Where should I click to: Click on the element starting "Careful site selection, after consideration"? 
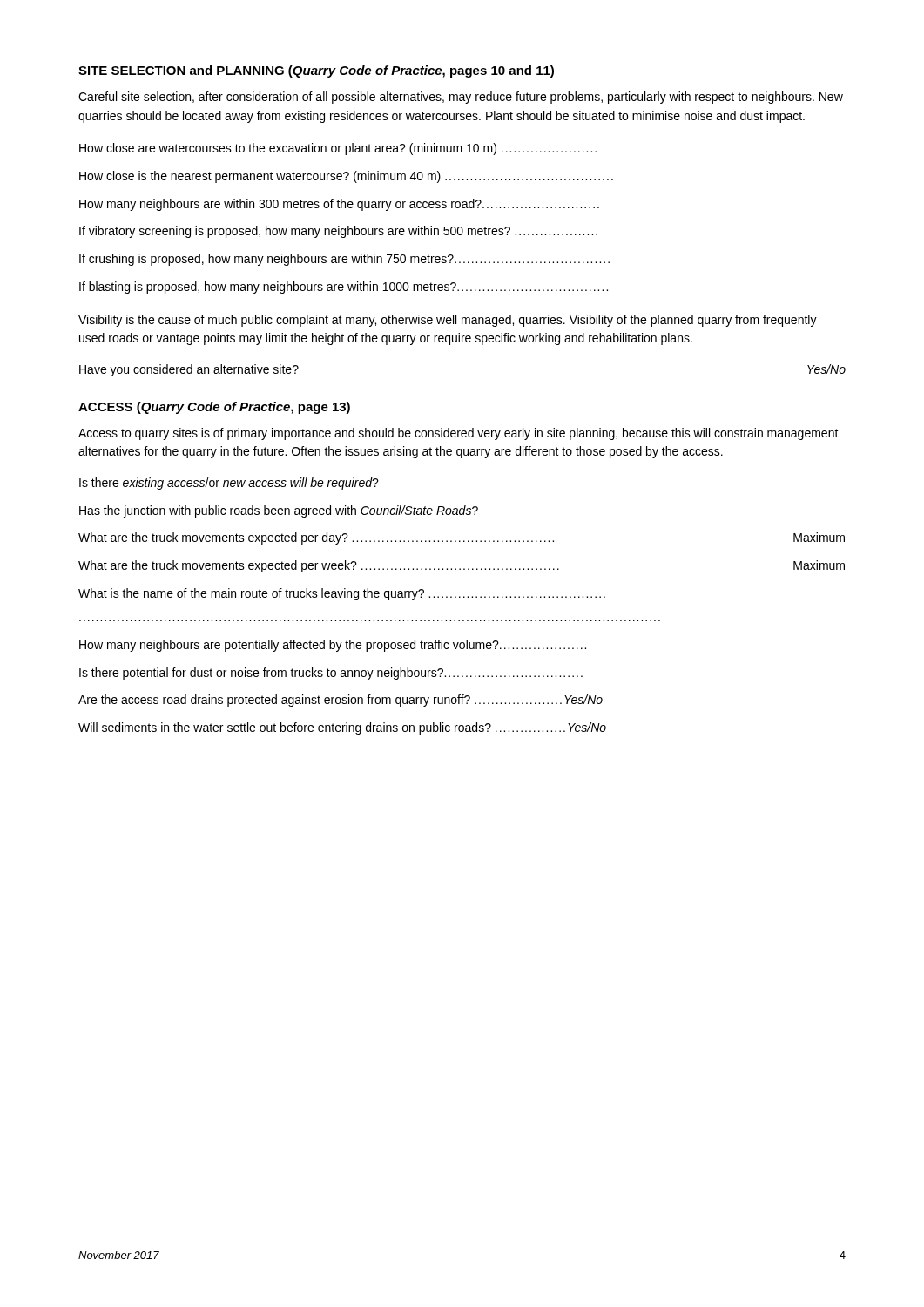click(x=461, y=106)
